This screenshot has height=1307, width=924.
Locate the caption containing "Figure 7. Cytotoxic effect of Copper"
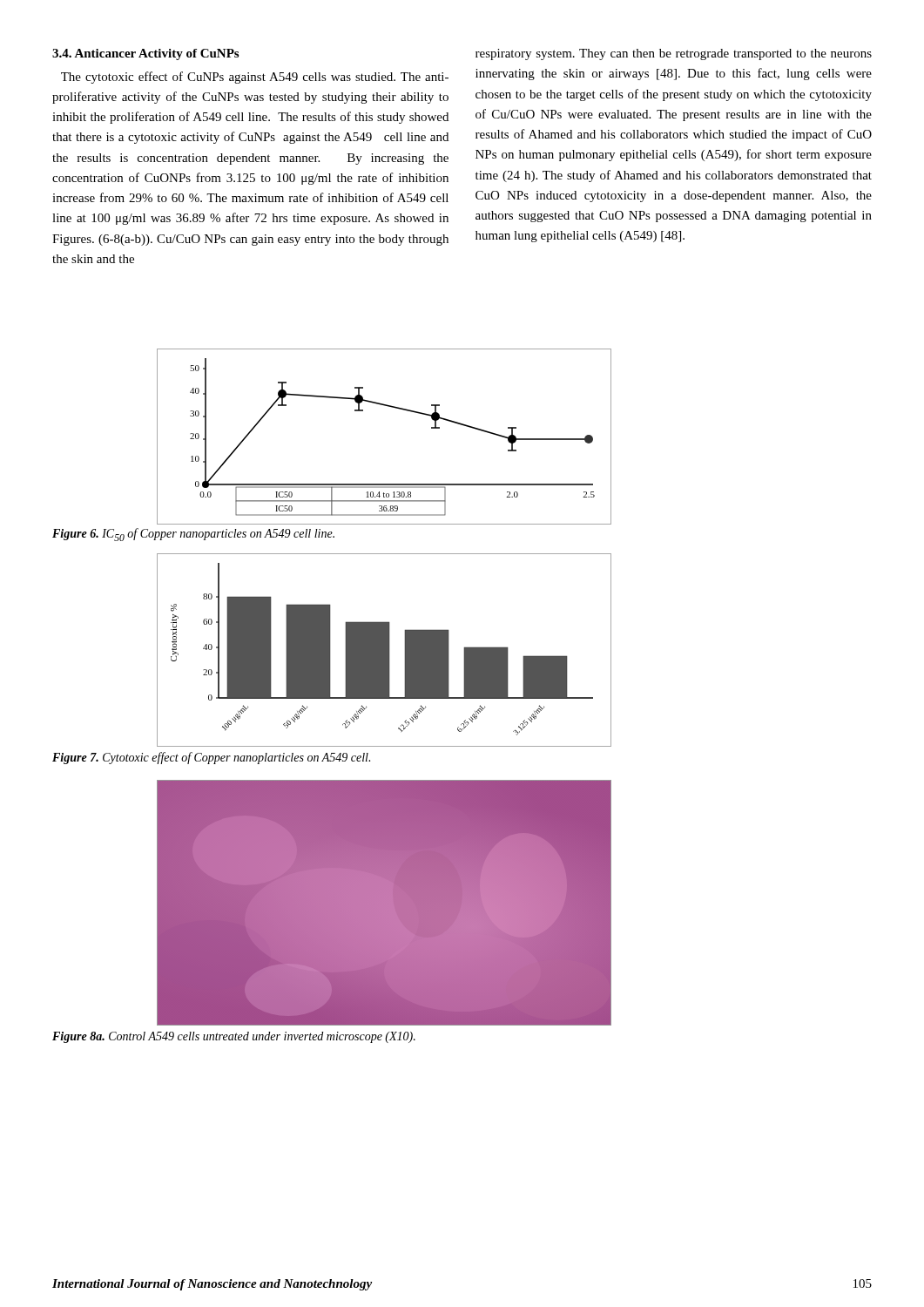coord(212,758)
